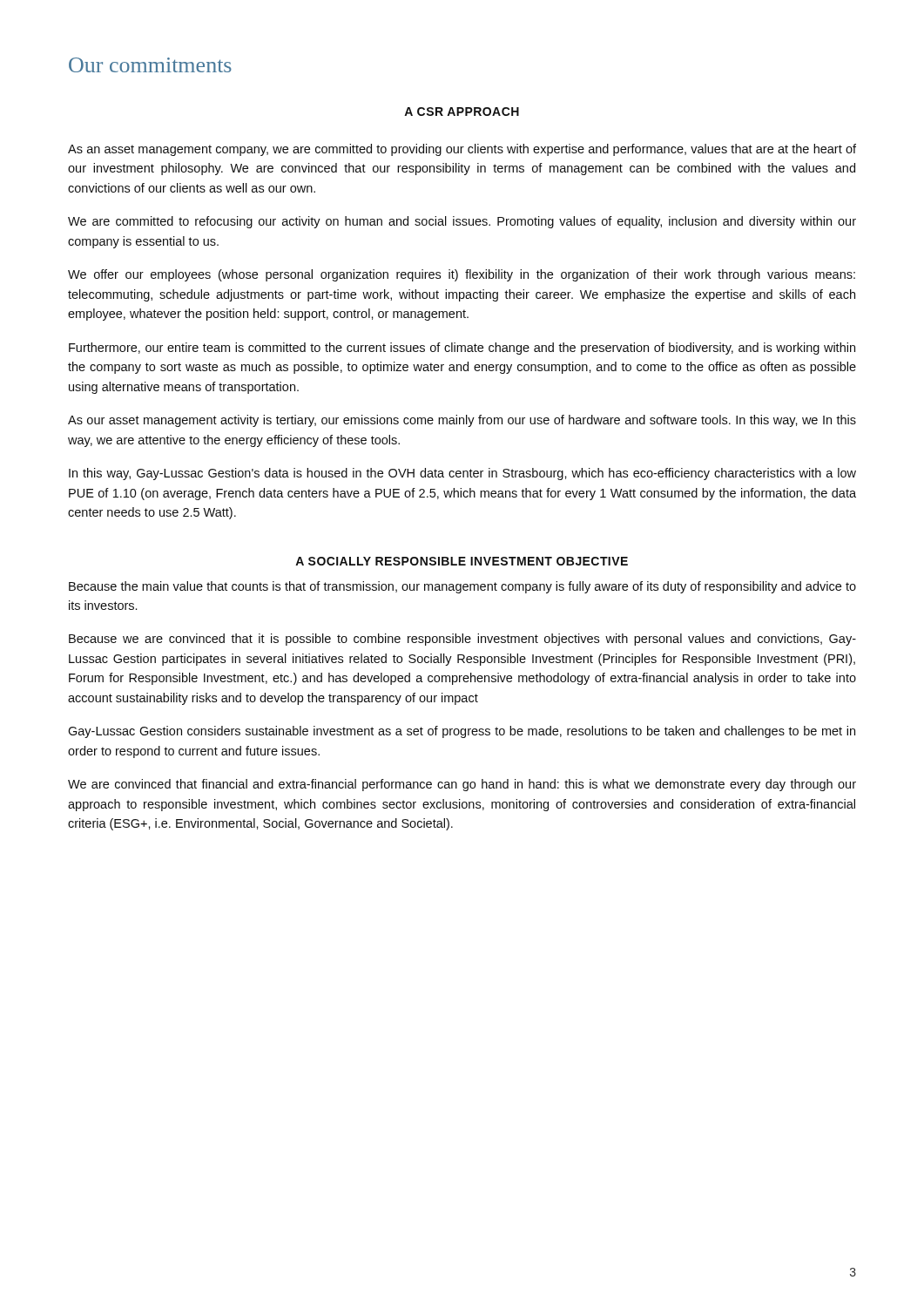Select the text block that reads "As an asset management company, we"
Image resolution: width=924 pixels, height=1307 pixels.
[462, 169]
